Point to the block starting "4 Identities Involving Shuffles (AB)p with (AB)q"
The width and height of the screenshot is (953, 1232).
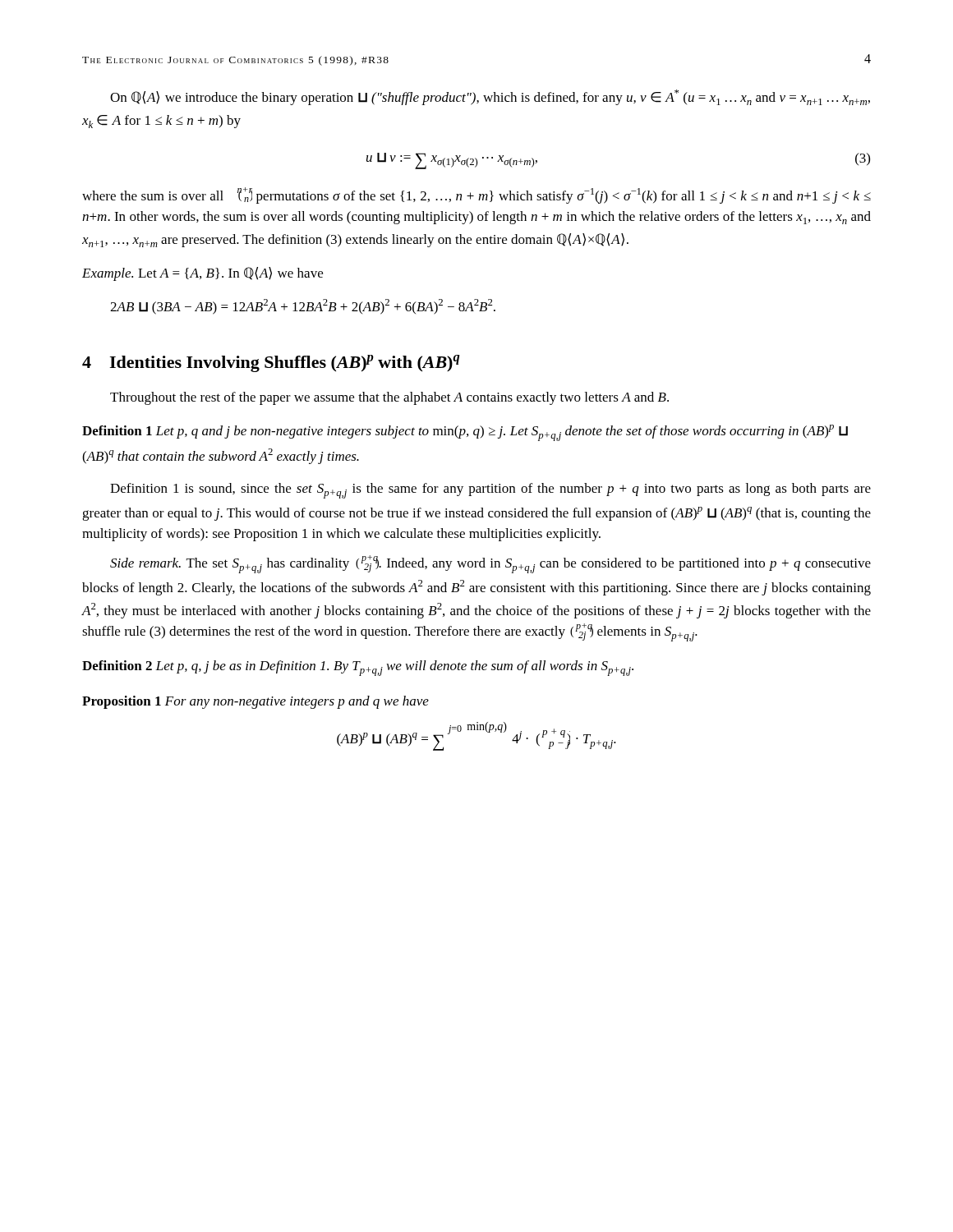pyautogui.click(x=271, y=360)
